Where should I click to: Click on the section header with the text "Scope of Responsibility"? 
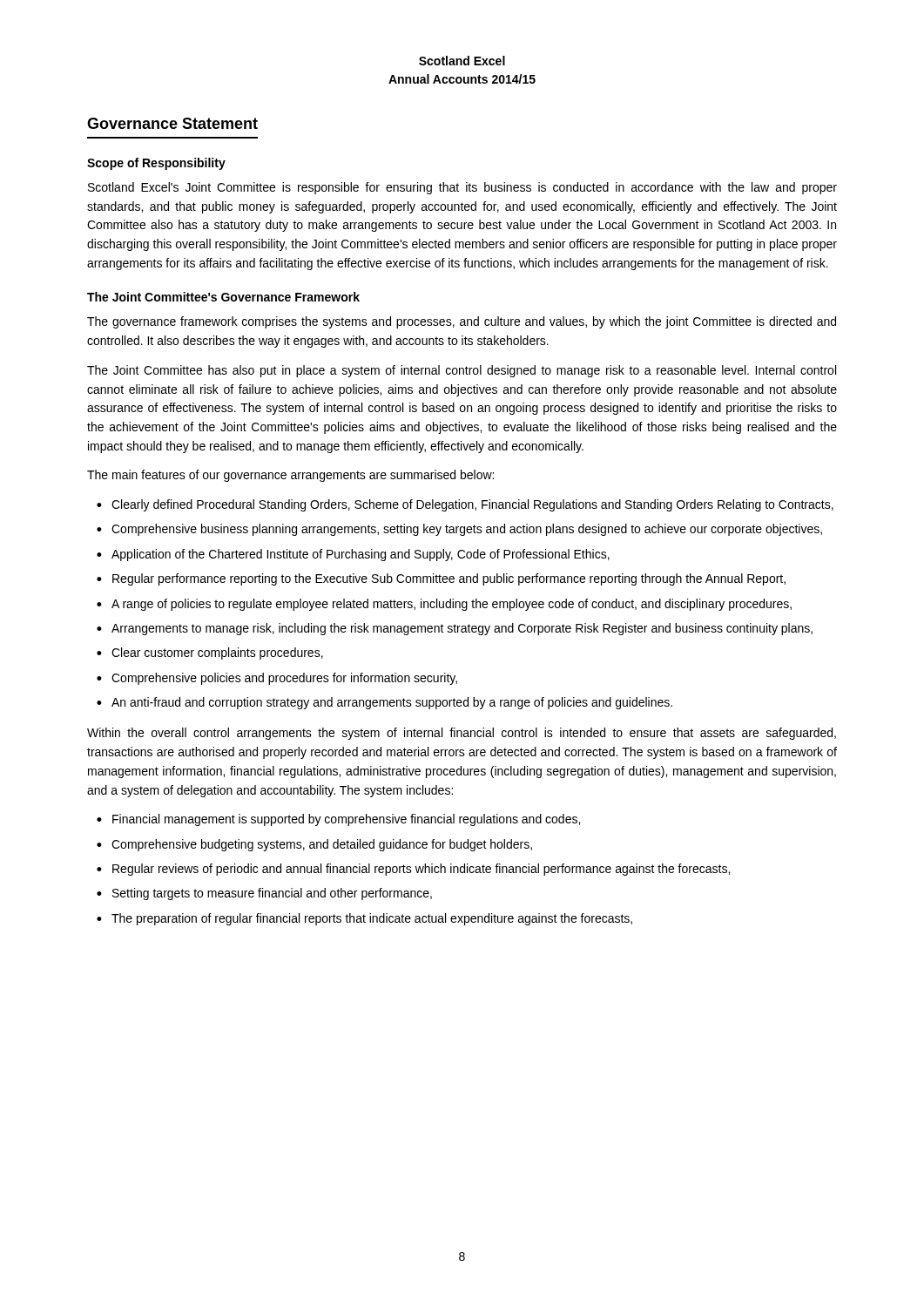pos(156,163)
